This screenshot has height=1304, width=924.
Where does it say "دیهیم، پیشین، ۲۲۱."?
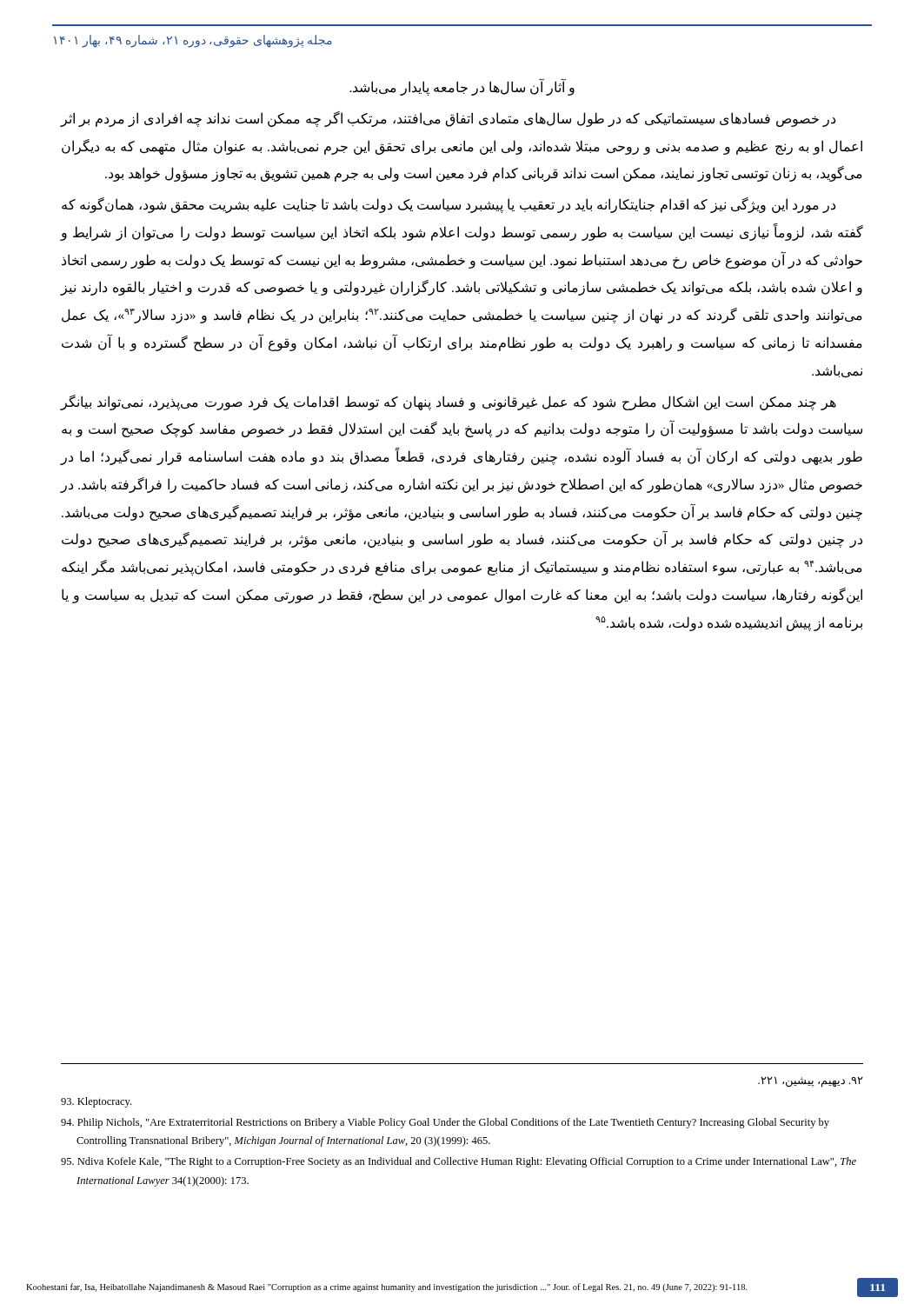810,1080
